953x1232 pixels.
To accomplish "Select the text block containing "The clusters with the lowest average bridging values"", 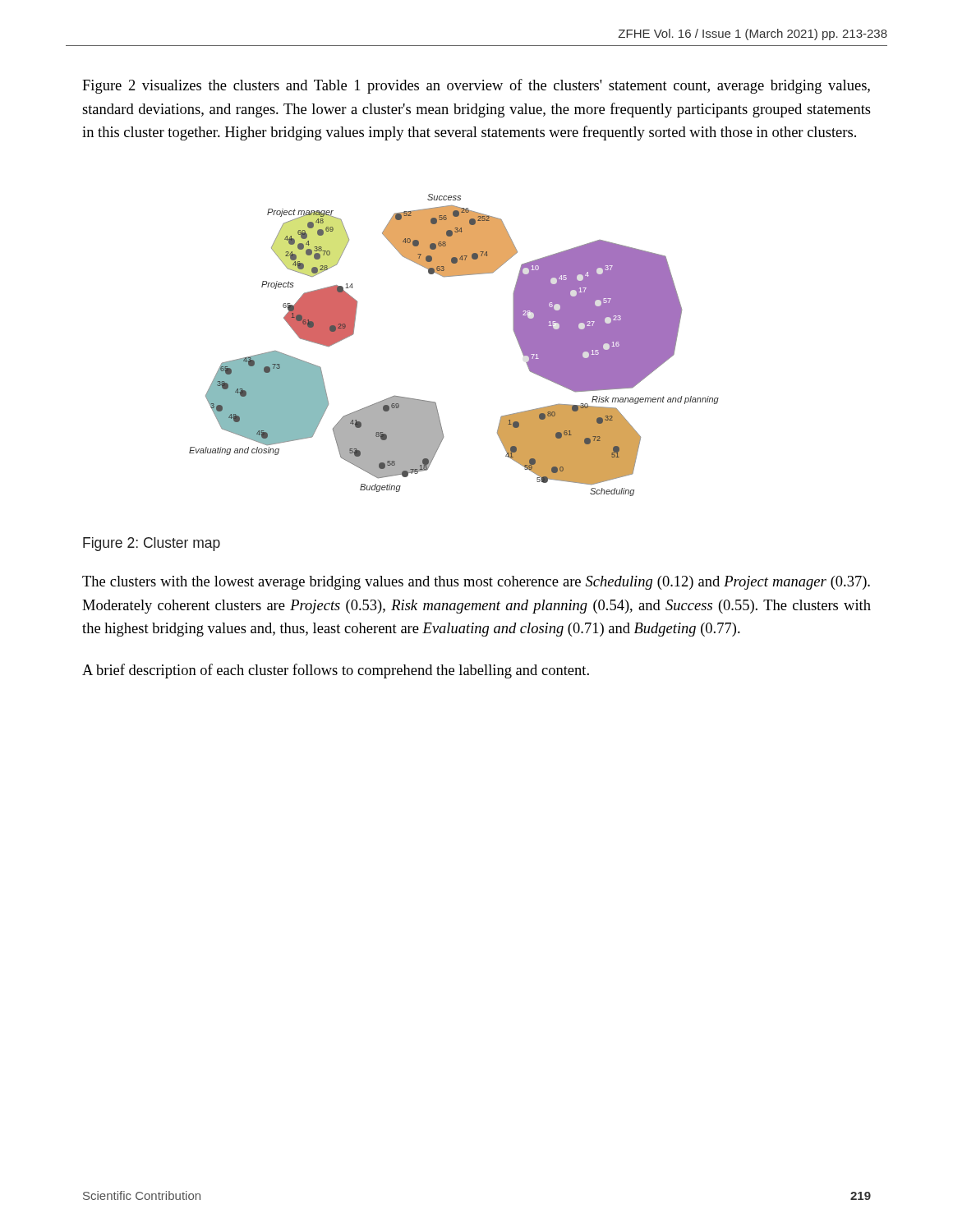I will [476, 605].
